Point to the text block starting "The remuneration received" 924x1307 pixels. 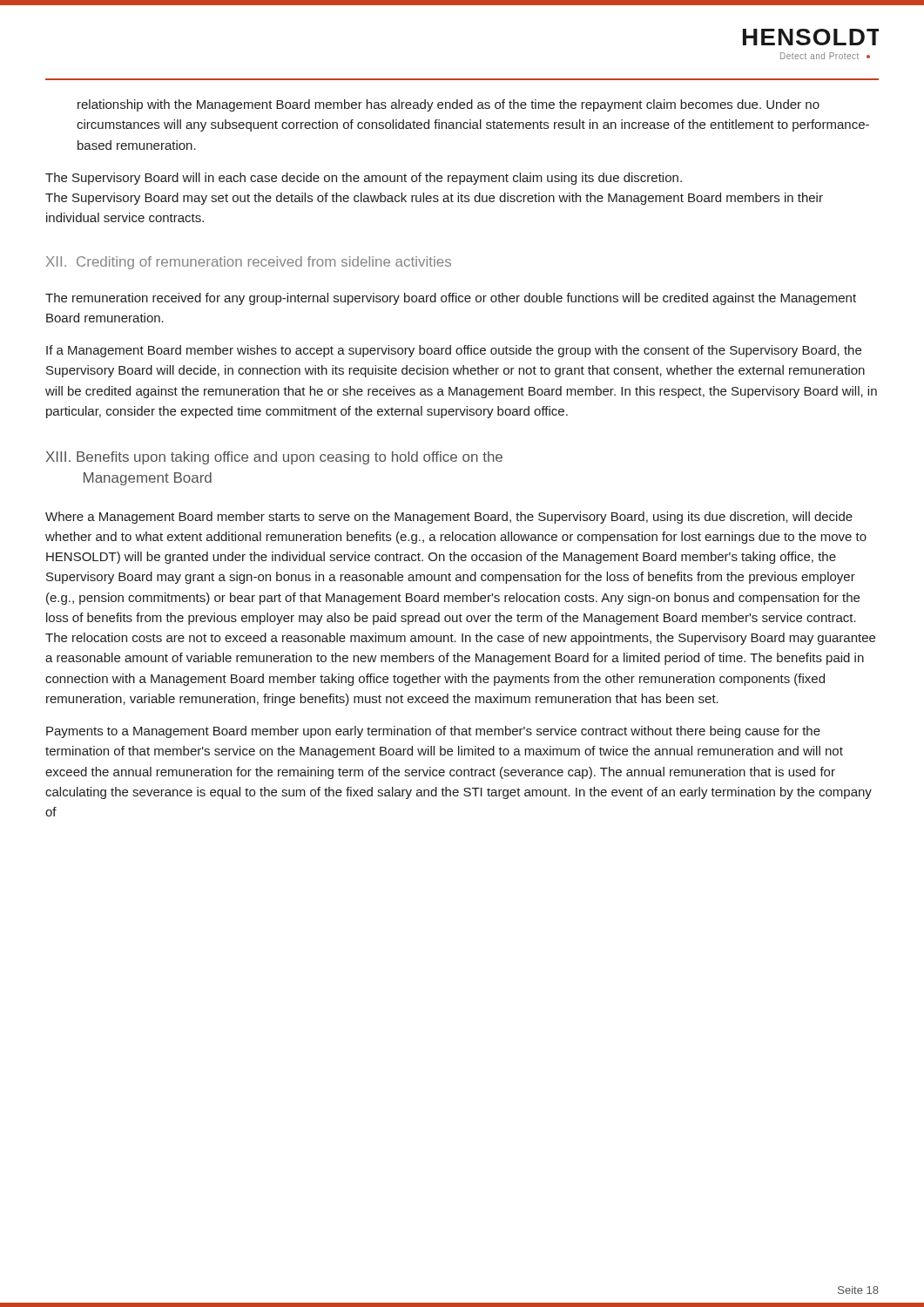click(451, 307)
